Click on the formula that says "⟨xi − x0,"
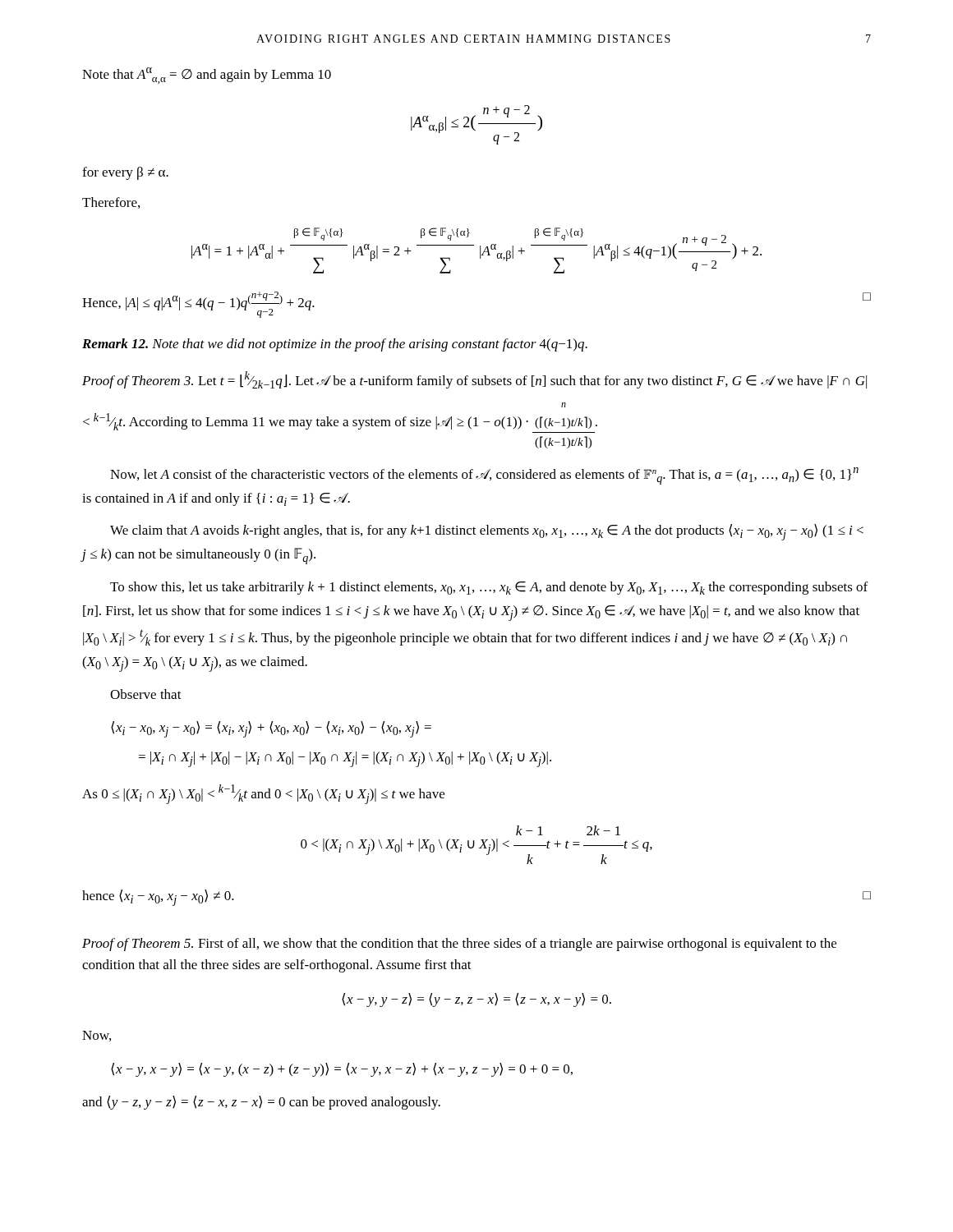Viewport: 953px width, 1232px height. tap(490, 743)
